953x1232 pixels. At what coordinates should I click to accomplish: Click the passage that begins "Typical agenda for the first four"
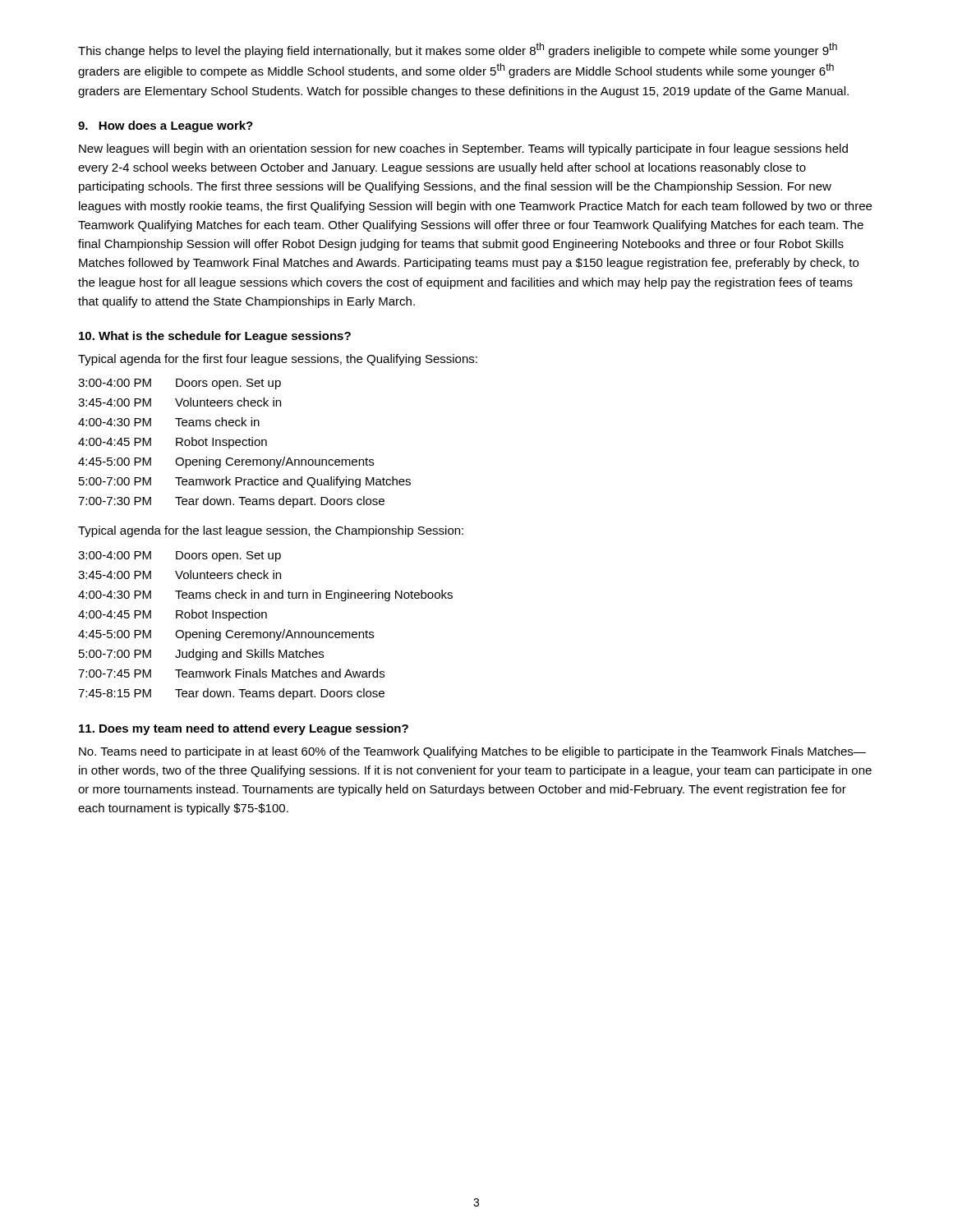pyautogui.click(x=278, y=359)
